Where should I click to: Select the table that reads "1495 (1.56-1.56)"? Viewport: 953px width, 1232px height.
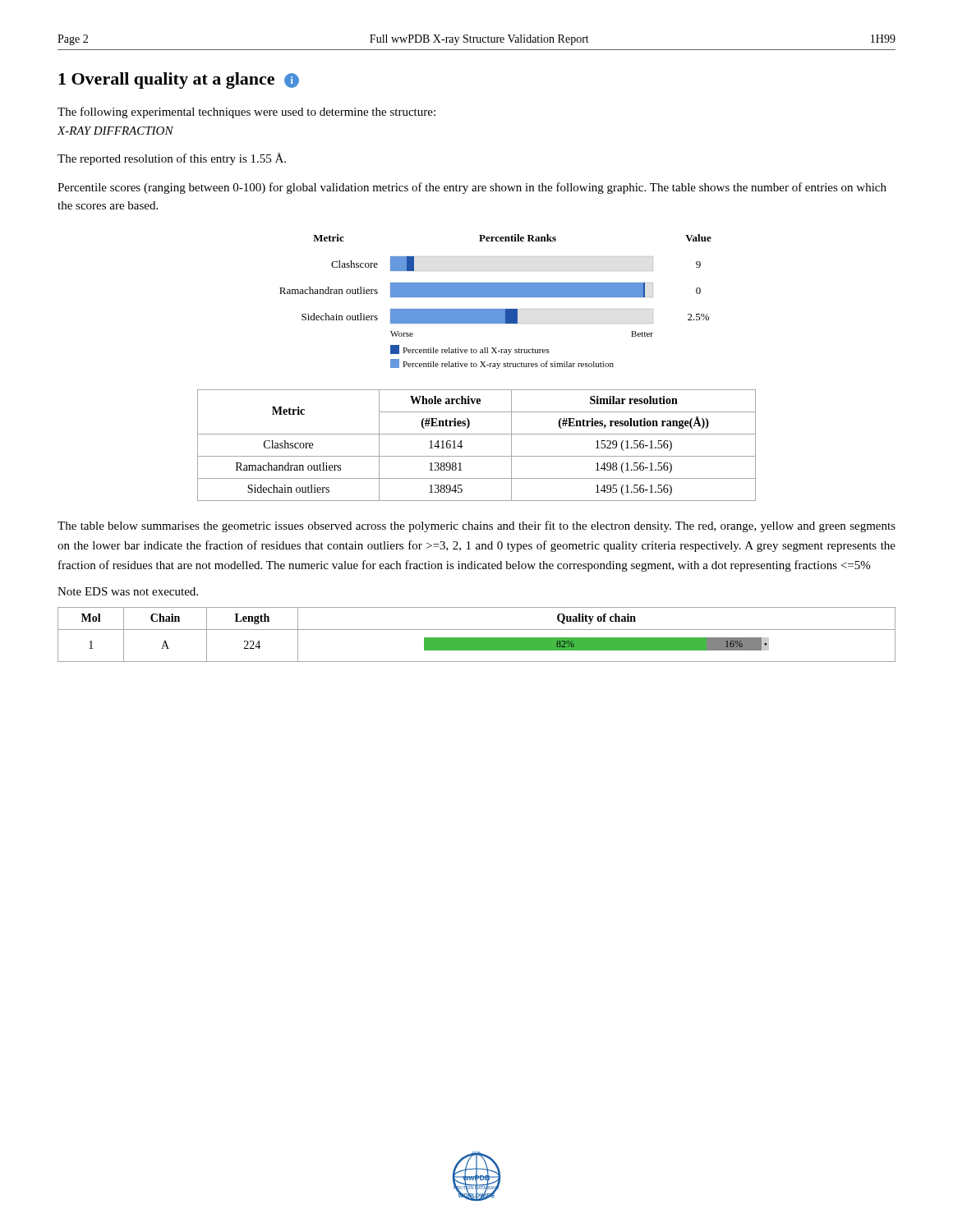point(476,445)
